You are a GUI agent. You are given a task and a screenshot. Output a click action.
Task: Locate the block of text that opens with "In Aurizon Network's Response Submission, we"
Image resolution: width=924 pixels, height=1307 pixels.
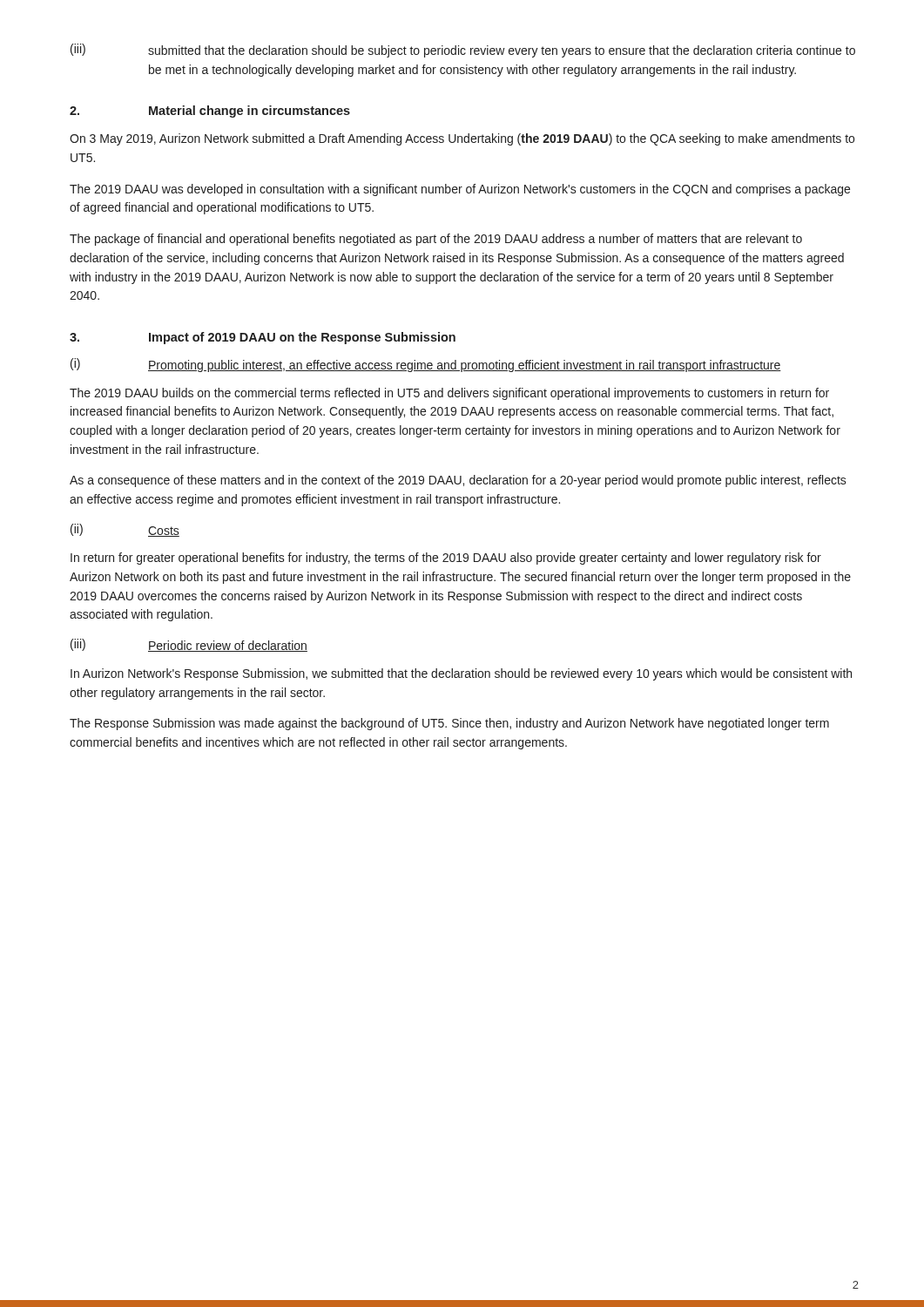(461, 683)
